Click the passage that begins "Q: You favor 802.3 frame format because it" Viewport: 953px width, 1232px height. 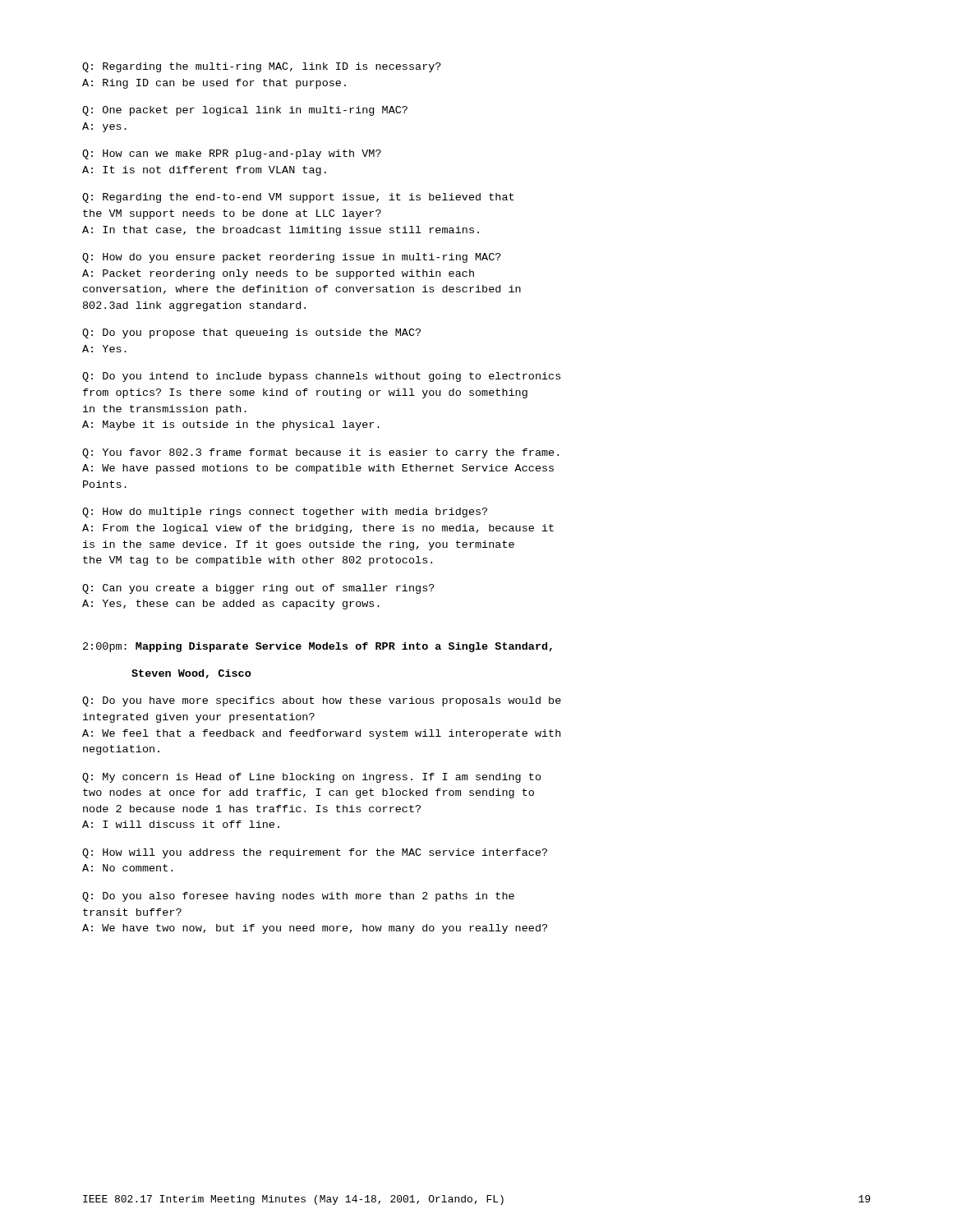point(476,469)
